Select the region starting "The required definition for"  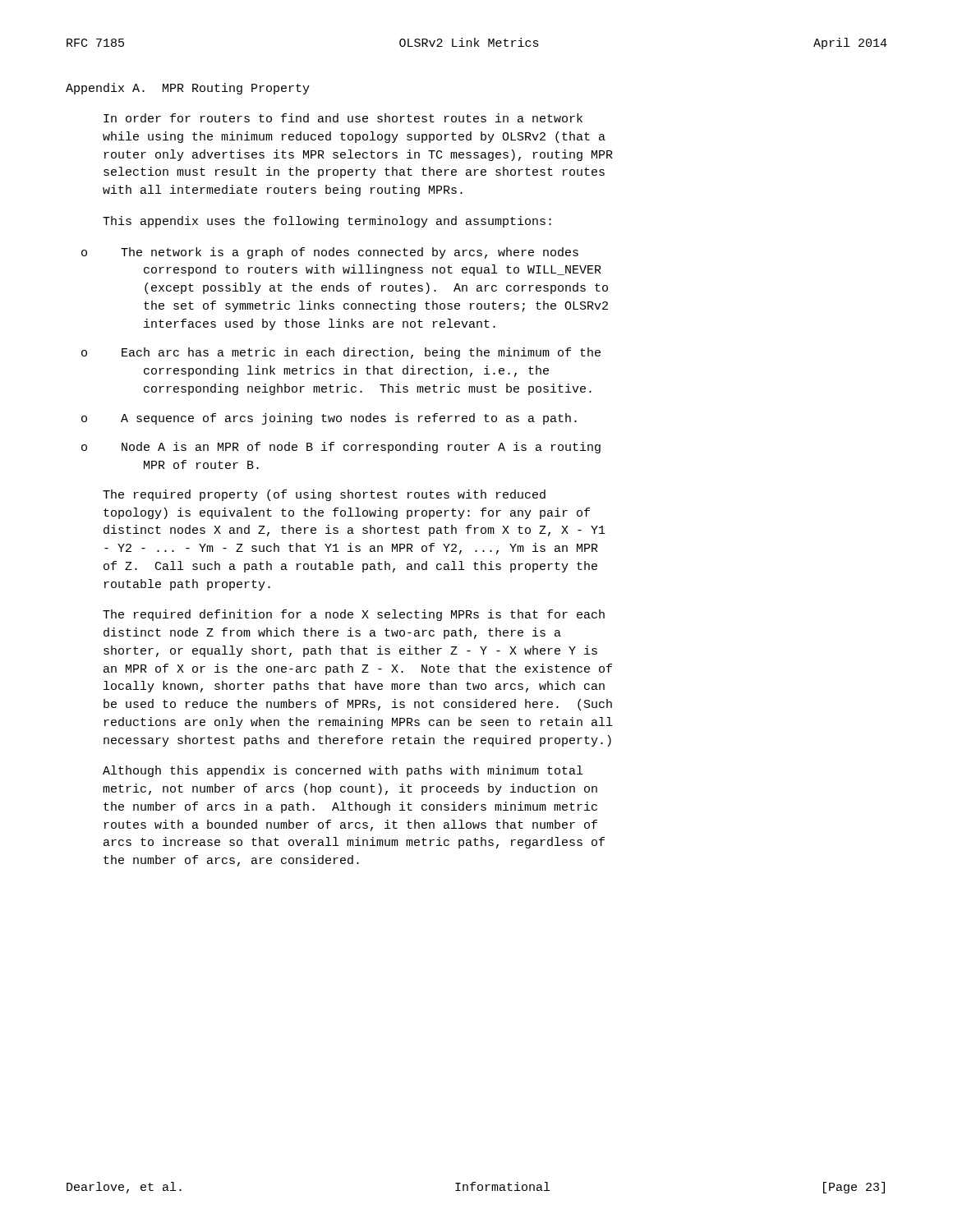(358, 678)
